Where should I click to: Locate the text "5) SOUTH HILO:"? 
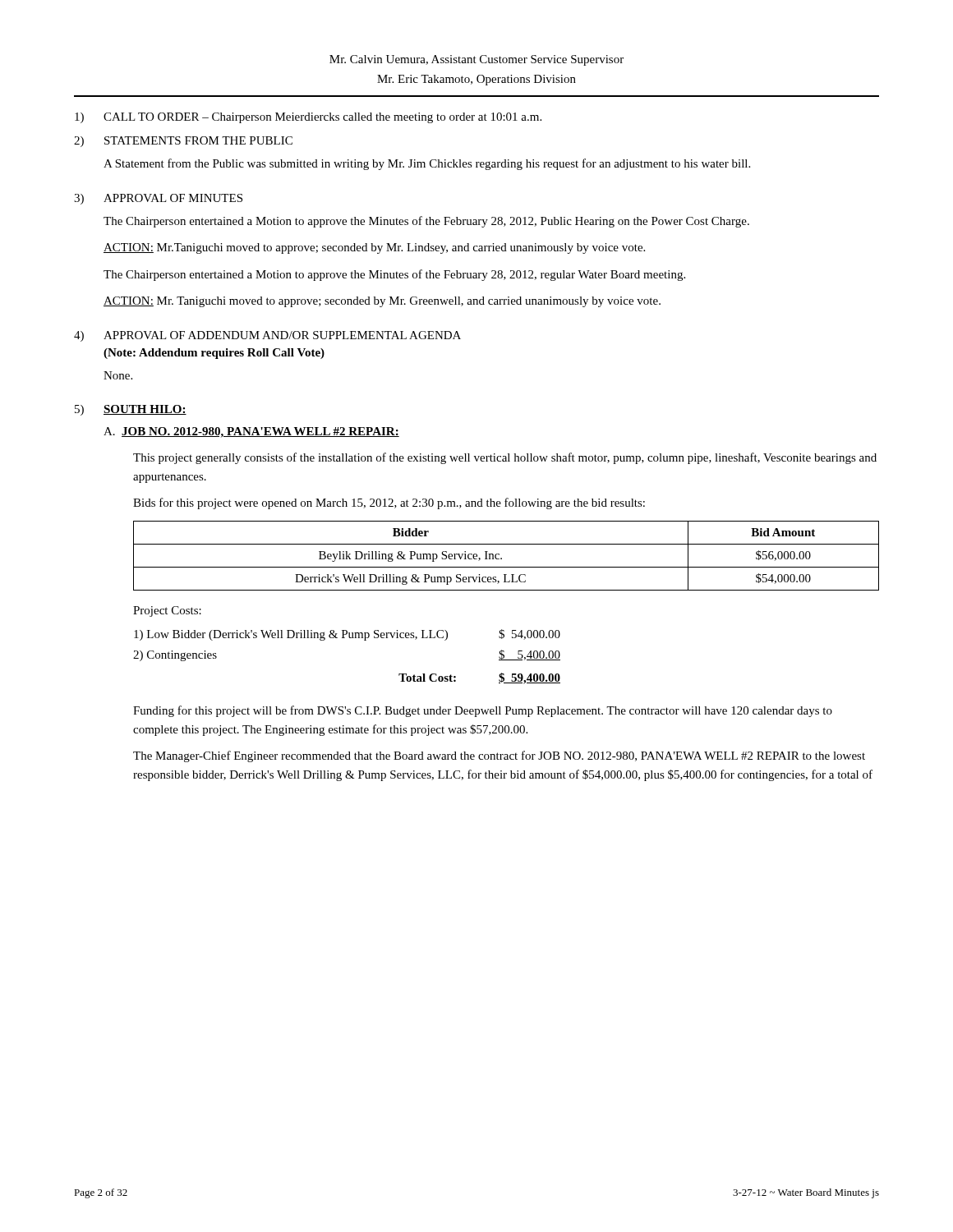[x=131, y=410]
